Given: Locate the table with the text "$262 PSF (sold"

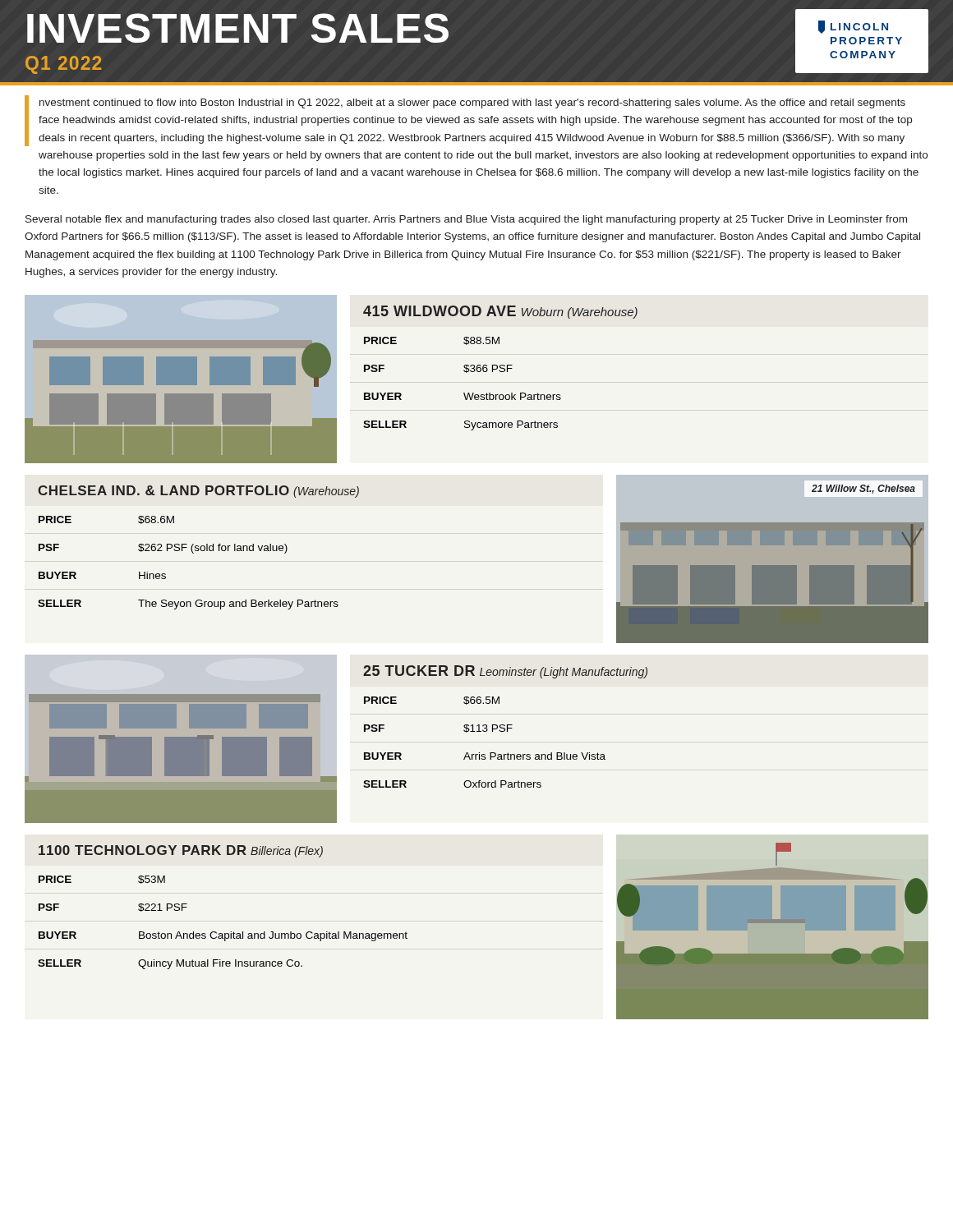Looking at the screenshot, I should (314, 575).
